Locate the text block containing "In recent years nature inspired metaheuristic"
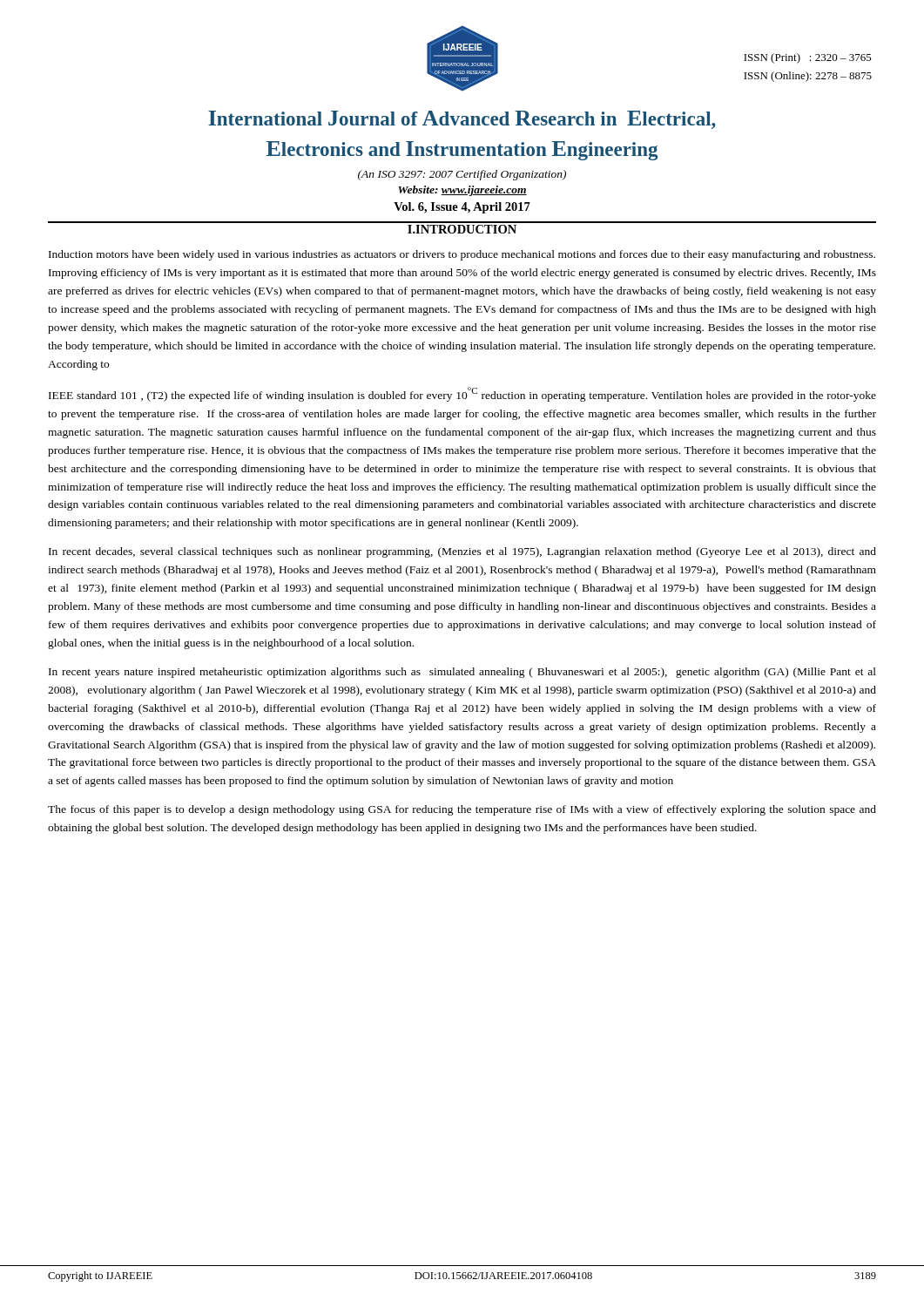Viewport: 924px width, 1307px height. (x=462, y=726)
